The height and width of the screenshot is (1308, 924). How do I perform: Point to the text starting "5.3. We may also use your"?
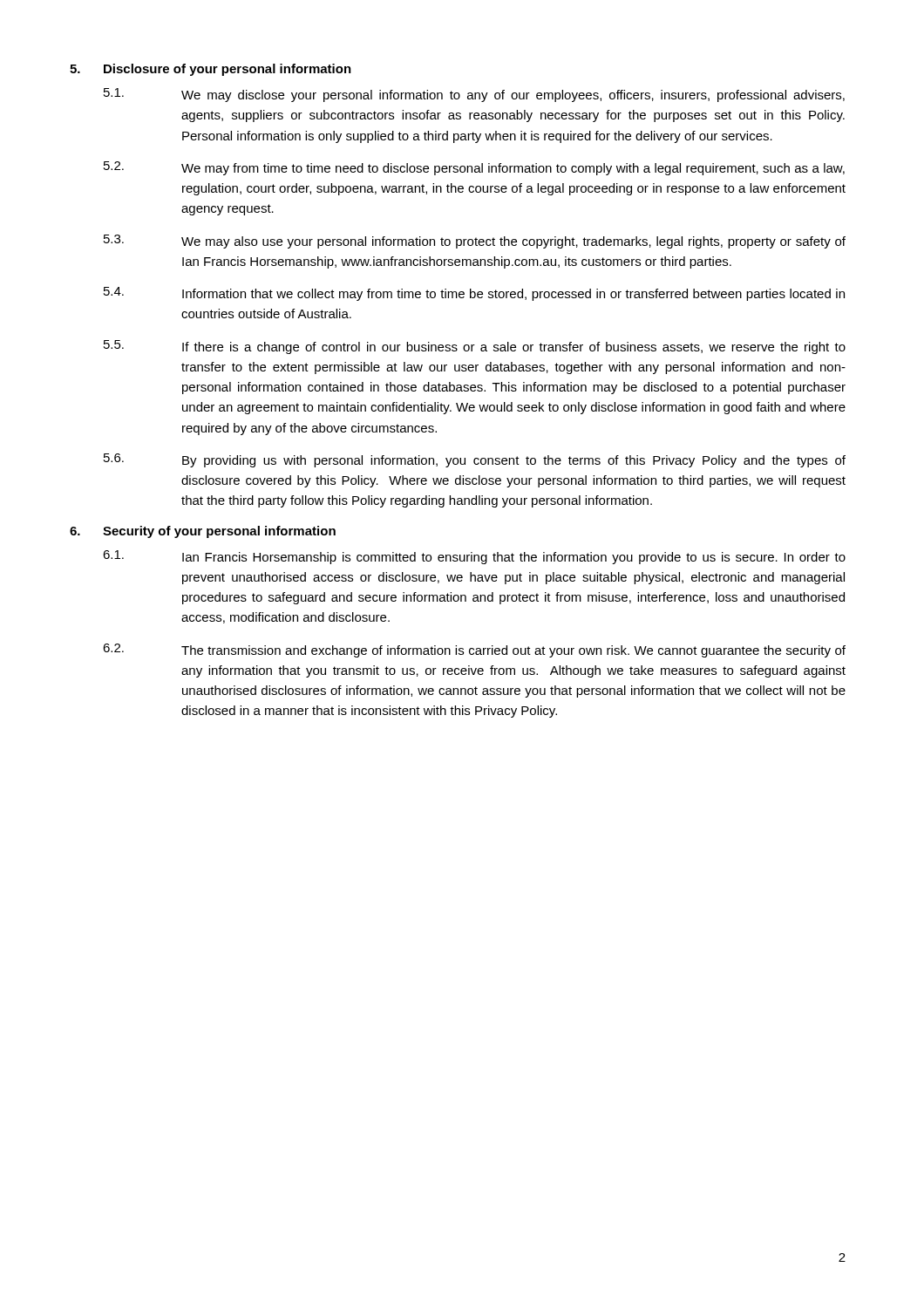[x=474, y=251]
